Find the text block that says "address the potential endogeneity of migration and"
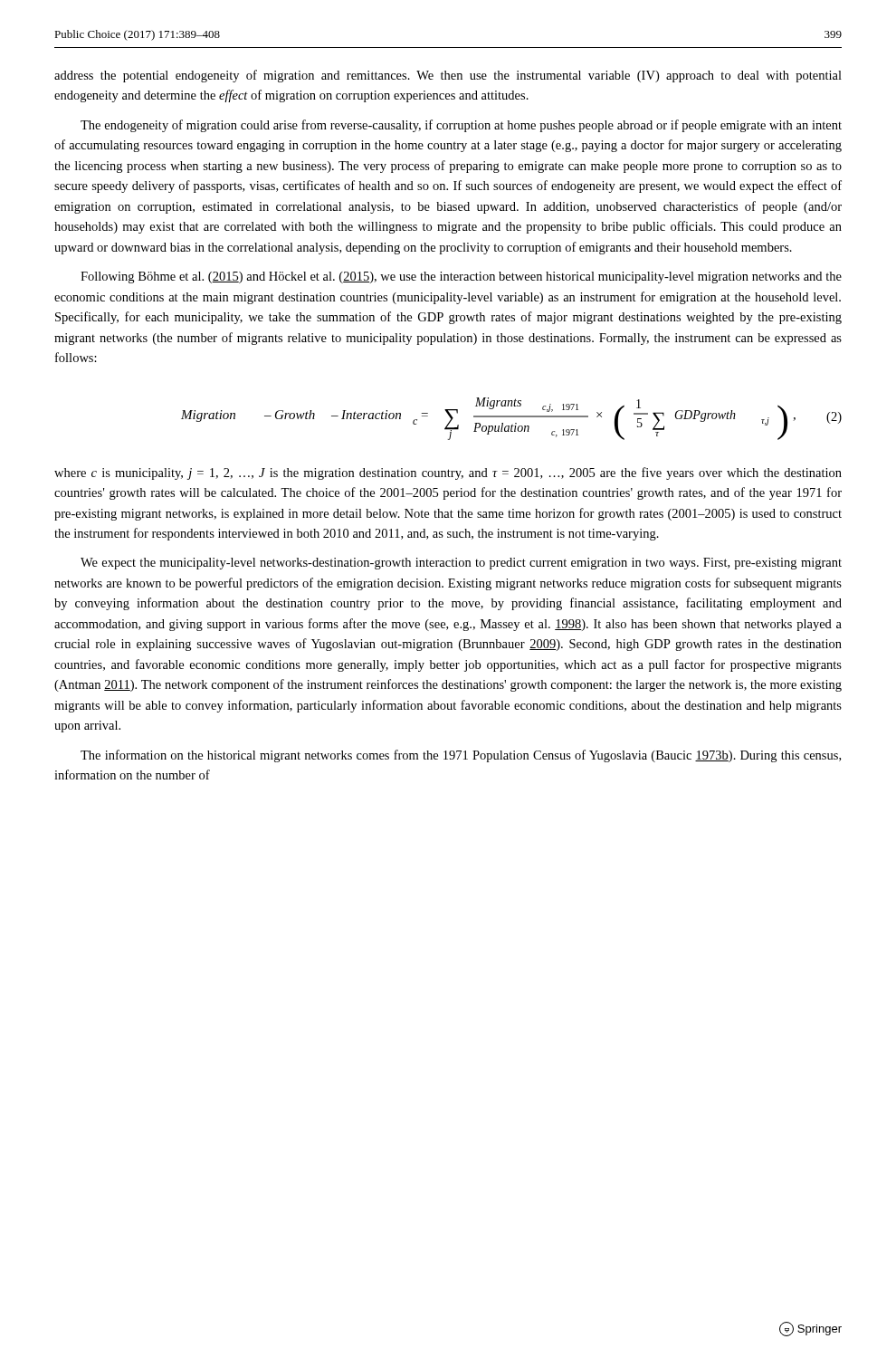Screen dimensions: 1358x896 pos(448,85)
